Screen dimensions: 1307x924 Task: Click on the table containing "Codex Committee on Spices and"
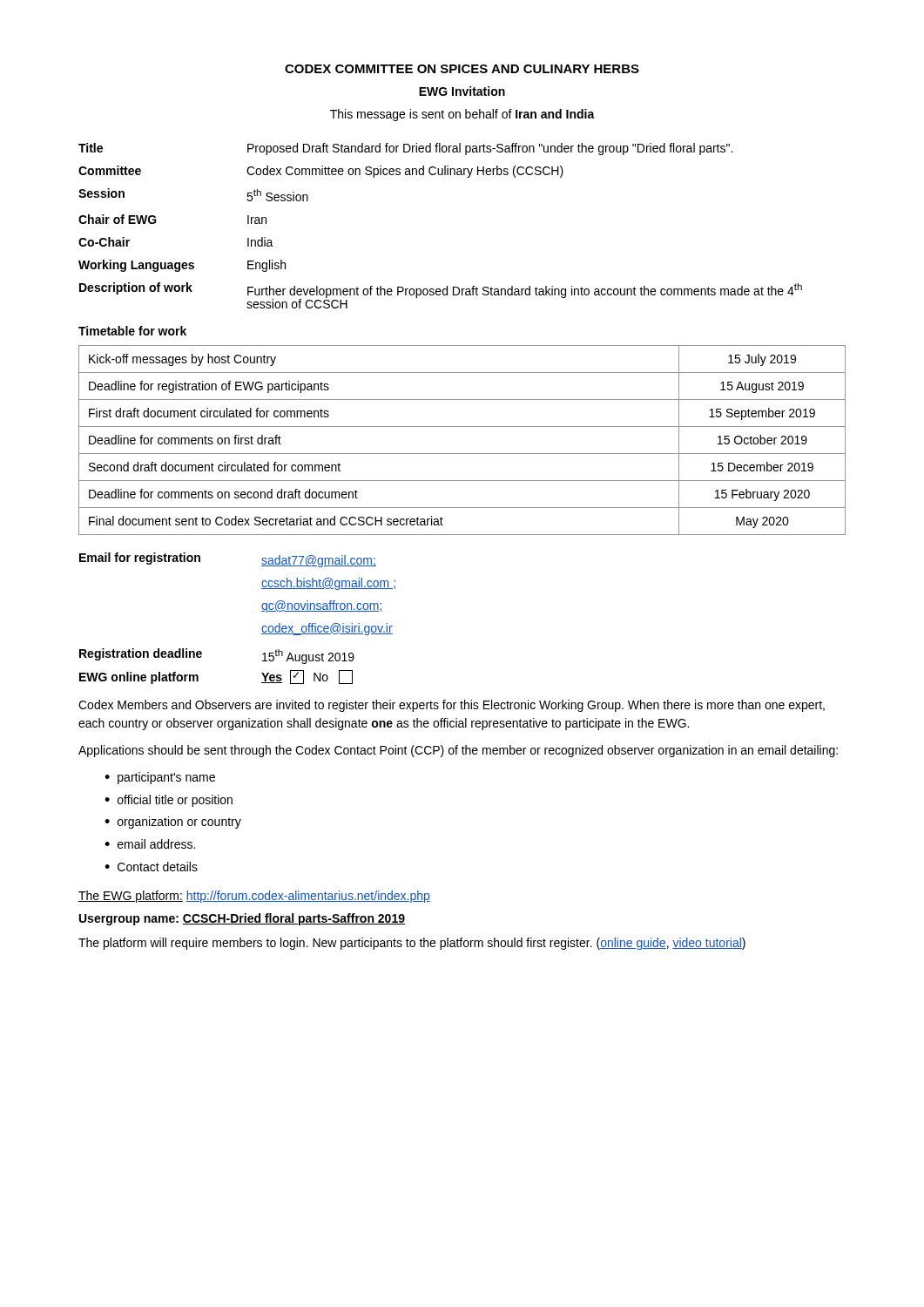click(x=462, y=226)
